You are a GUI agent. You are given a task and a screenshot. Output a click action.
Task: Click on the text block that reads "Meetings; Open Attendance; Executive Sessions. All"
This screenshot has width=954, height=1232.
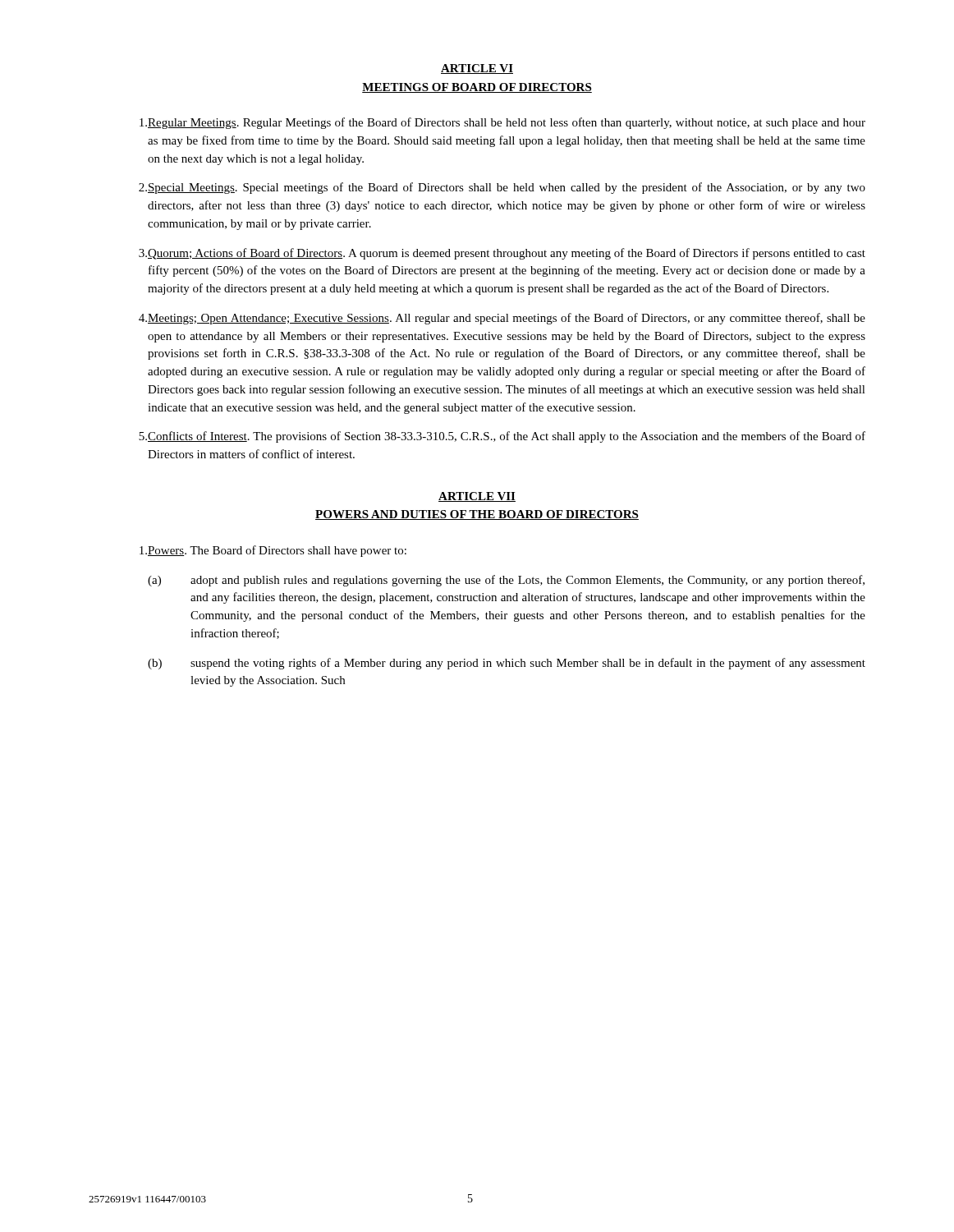click(x=477, y=363)
